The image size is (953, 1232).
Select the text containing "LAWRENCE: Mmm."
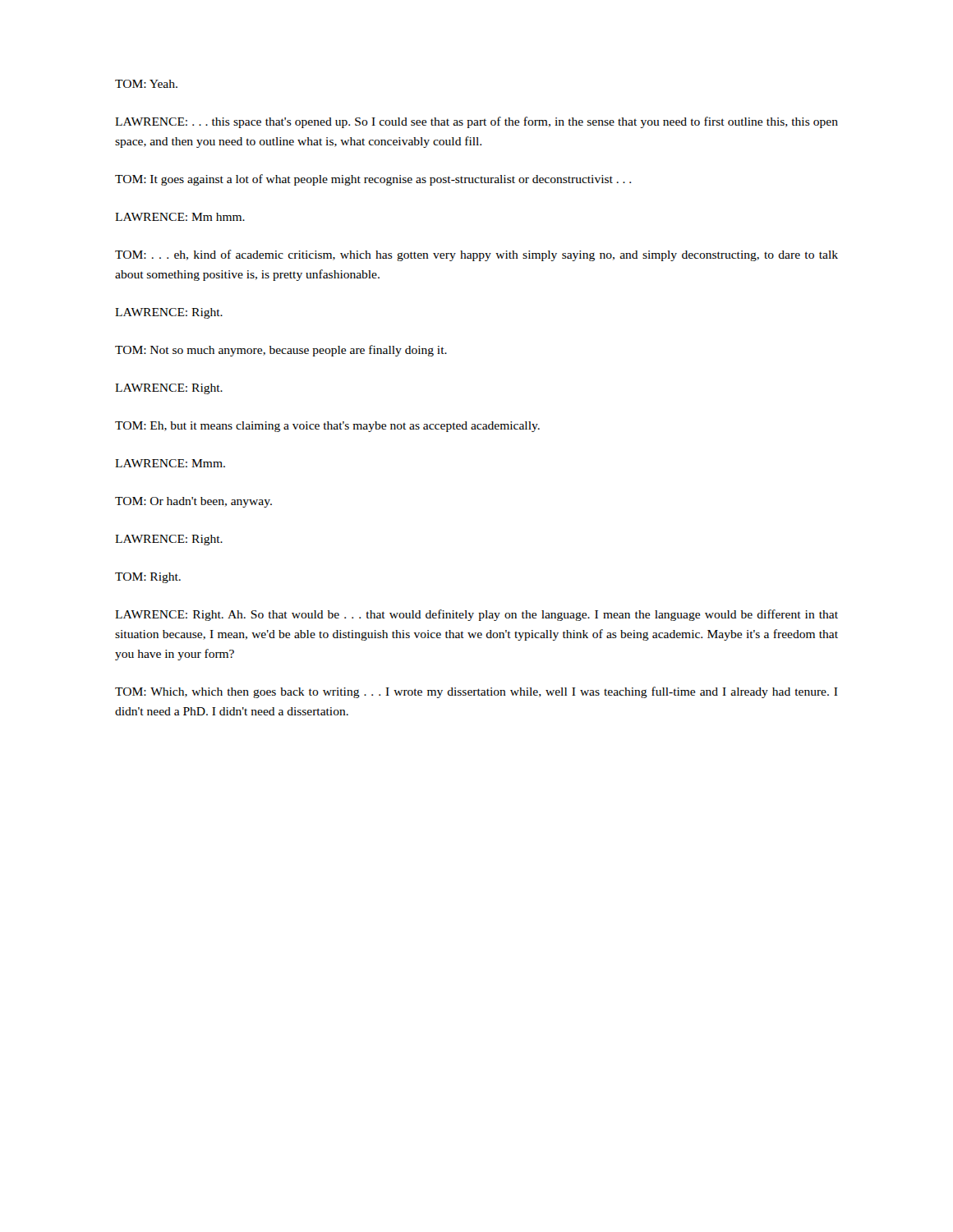click(x=170, y=463)
